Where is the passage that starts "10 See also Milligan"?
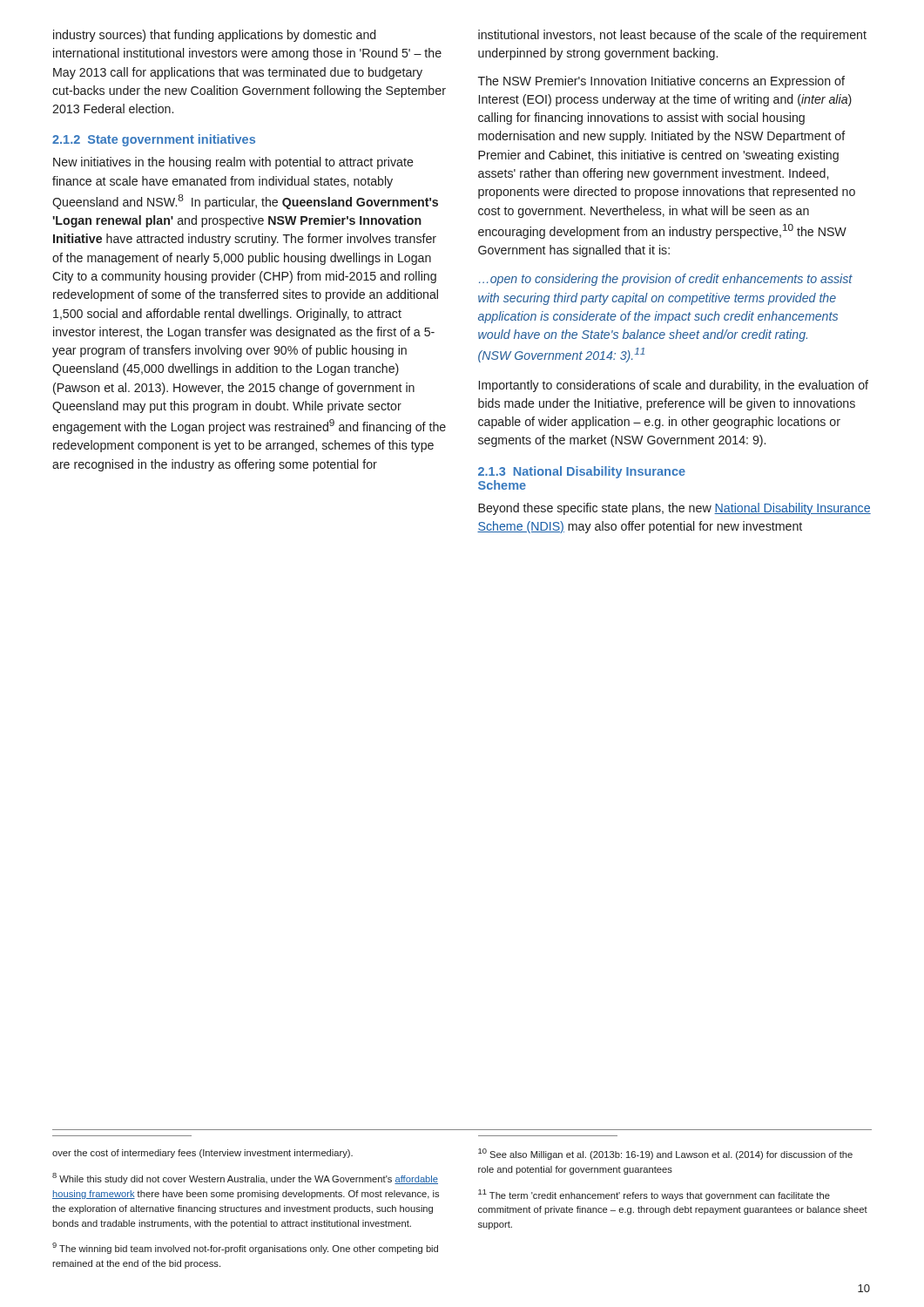Screen dimensions: 1307x924 [x=675, y=1162]
